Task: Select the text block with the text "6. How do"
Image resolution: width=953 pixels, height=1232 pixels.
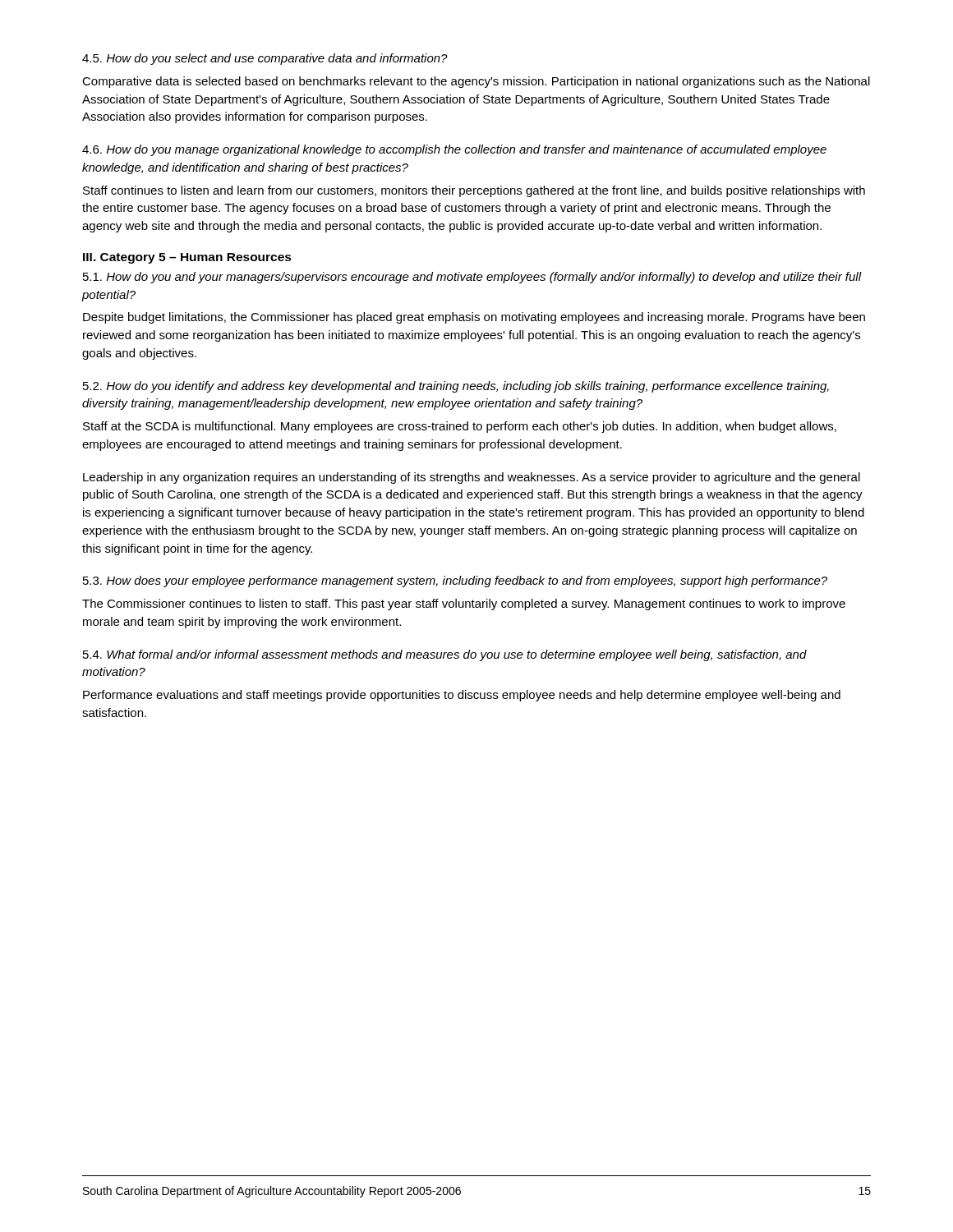Action: point(476,188)
